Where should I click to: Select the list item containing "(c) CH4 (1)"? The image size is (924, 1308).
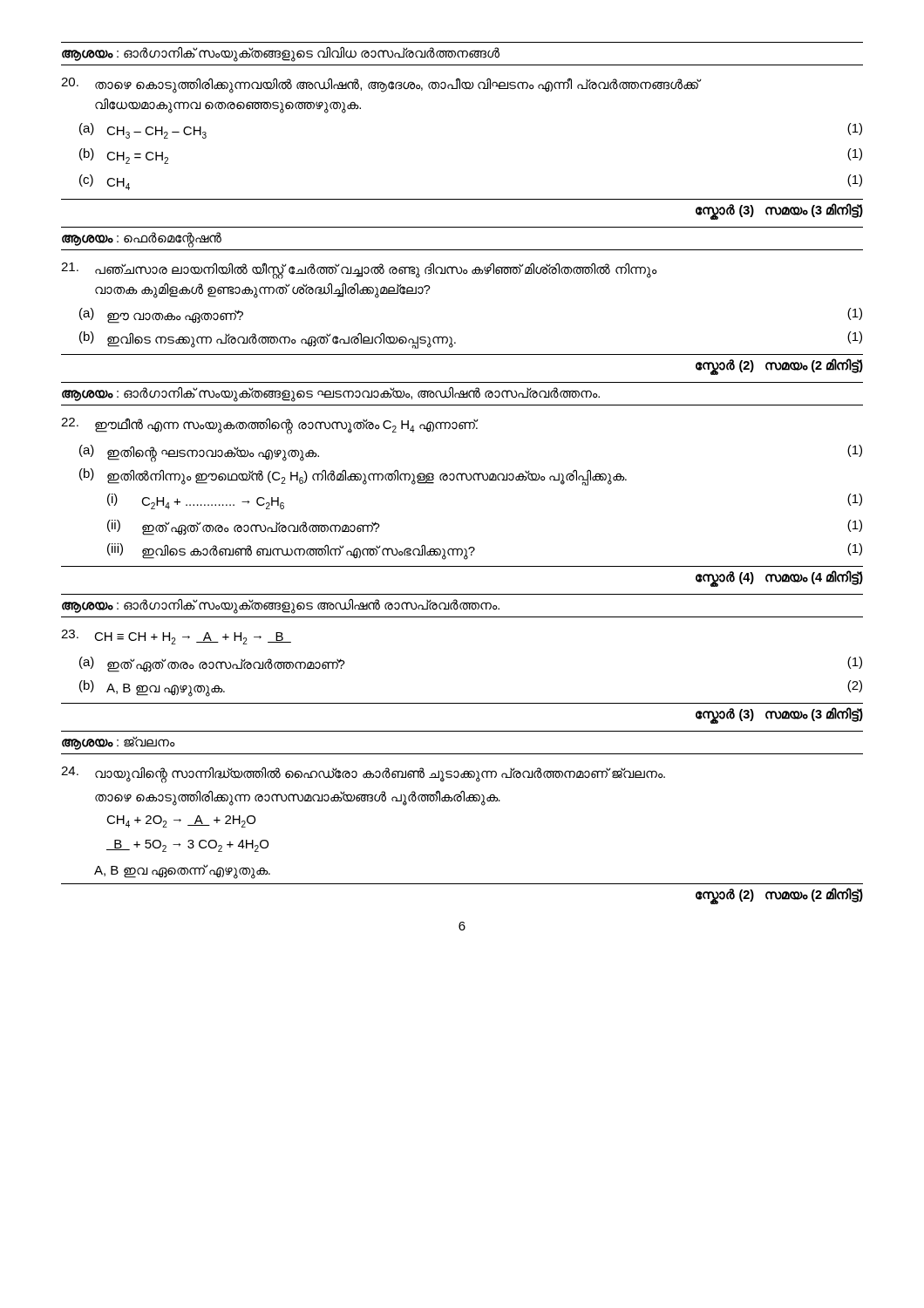pyautogui.click(x=109, y=182)
